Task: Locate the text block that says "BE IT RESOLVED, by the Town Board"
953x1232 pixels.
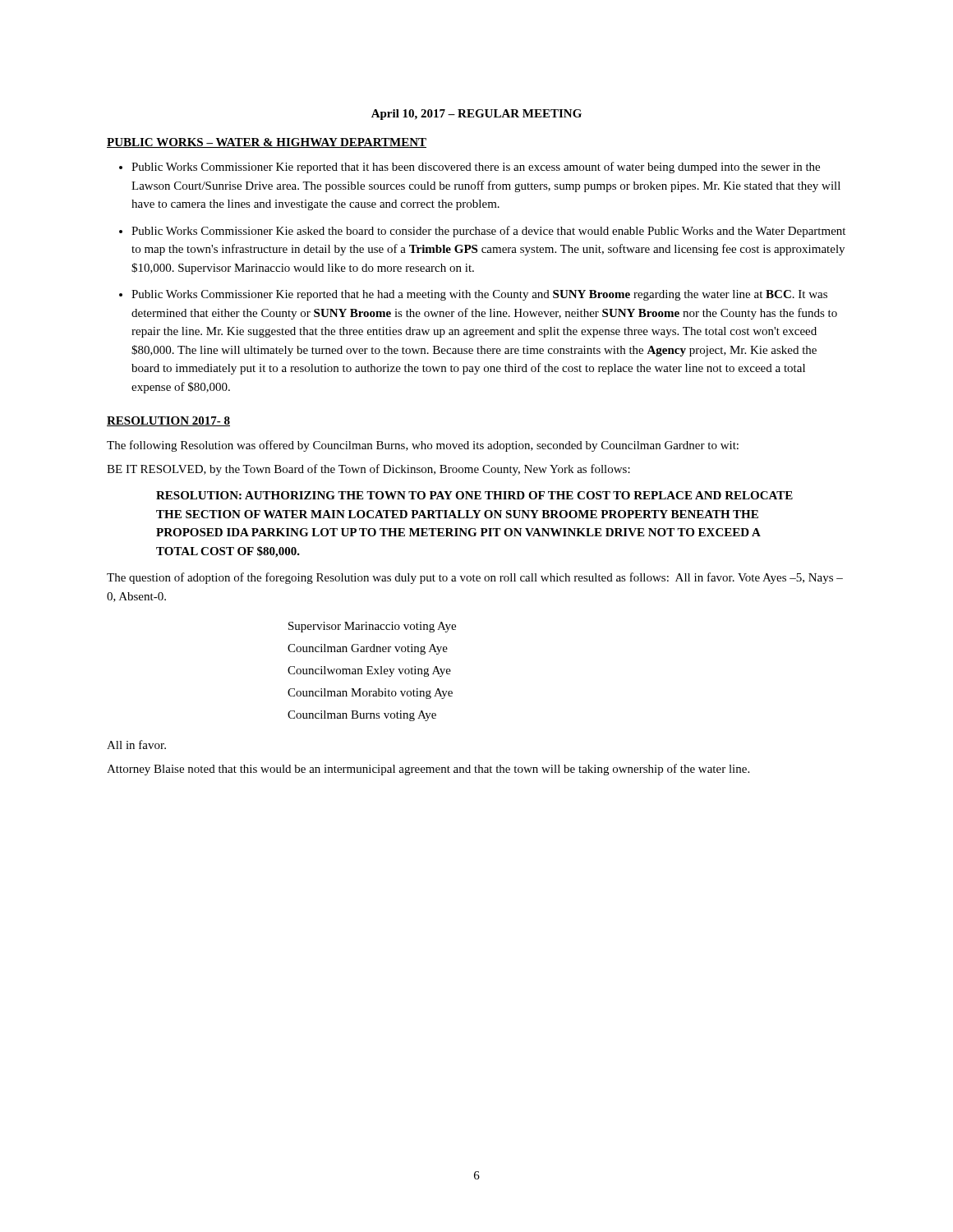Action: 369,469
